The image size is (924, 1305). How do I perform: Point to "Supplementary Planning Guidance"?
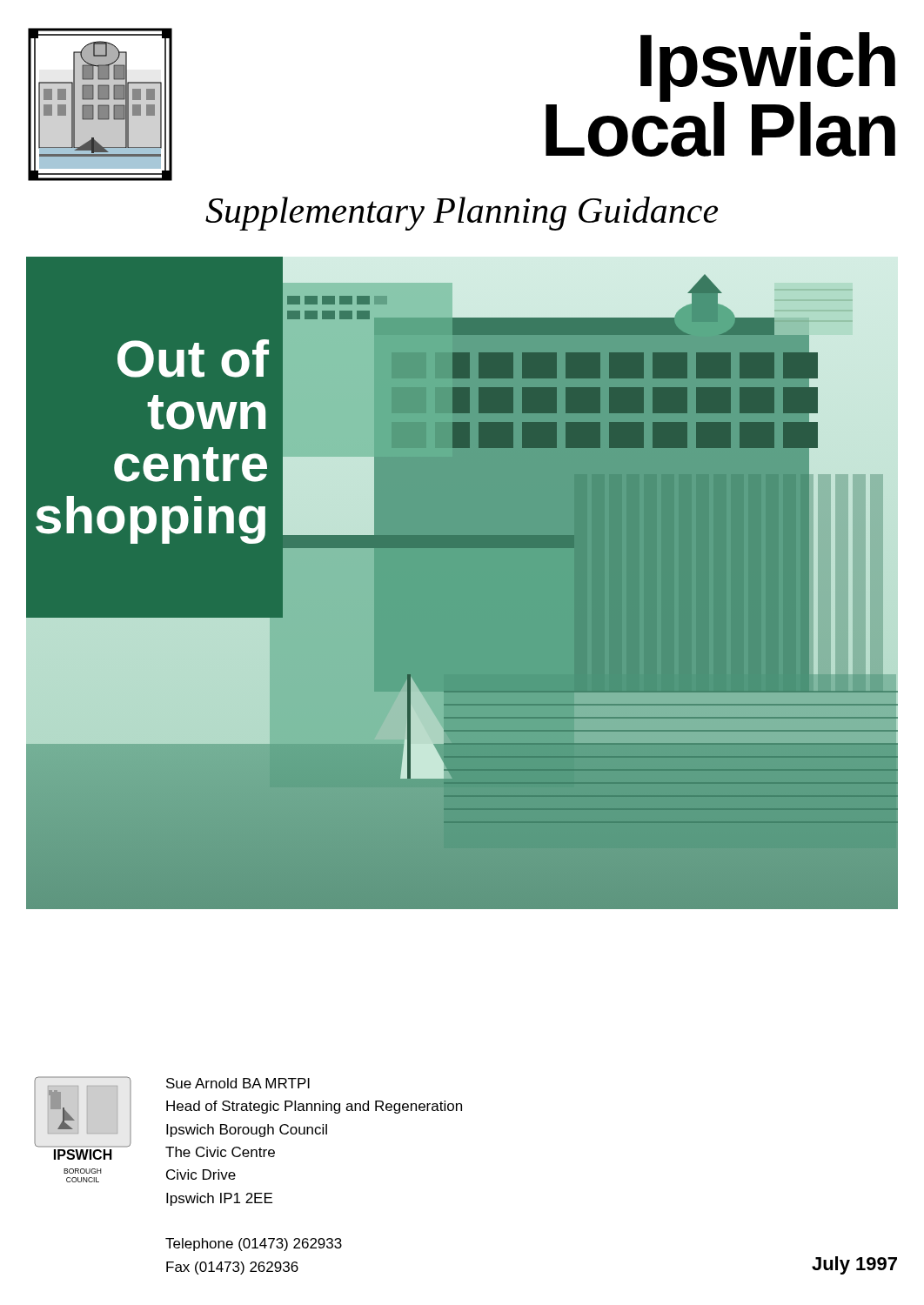tap(462, 211)
